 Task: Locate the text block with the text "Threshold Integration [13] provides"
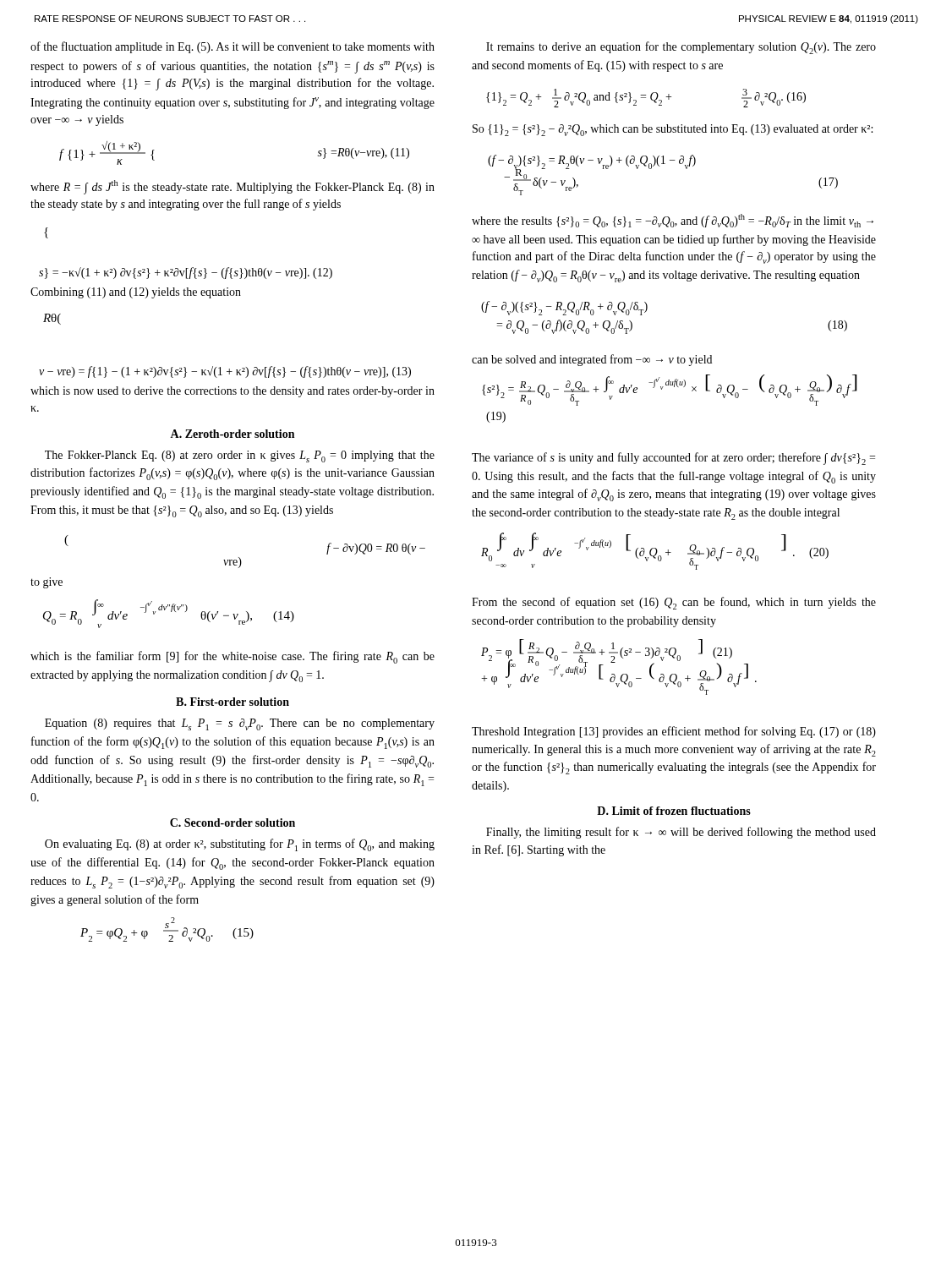pos(674,759)
